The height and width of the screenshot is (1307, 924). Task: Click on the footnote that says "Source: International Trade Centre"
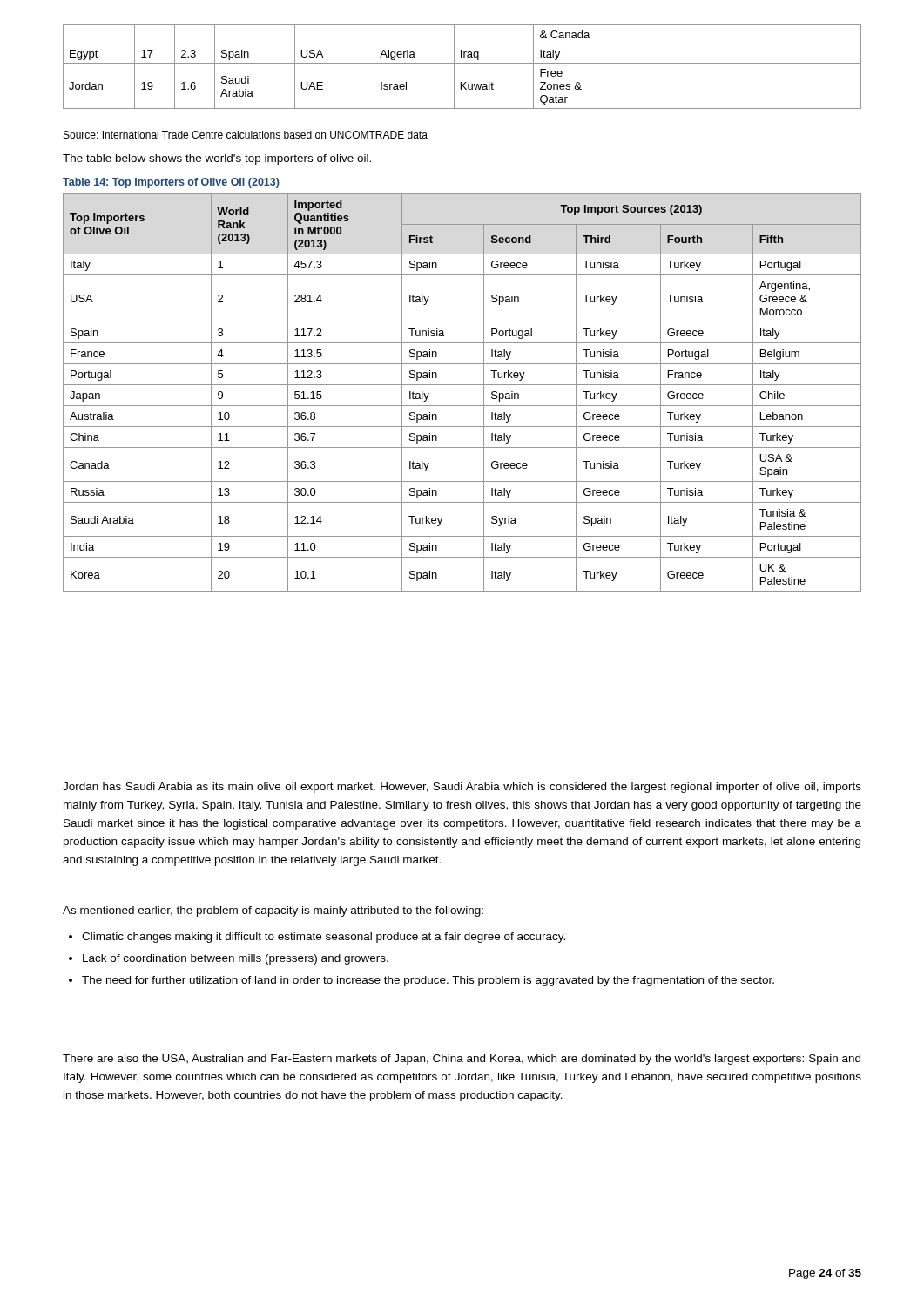pyautogui.click(x=245, y=135)
